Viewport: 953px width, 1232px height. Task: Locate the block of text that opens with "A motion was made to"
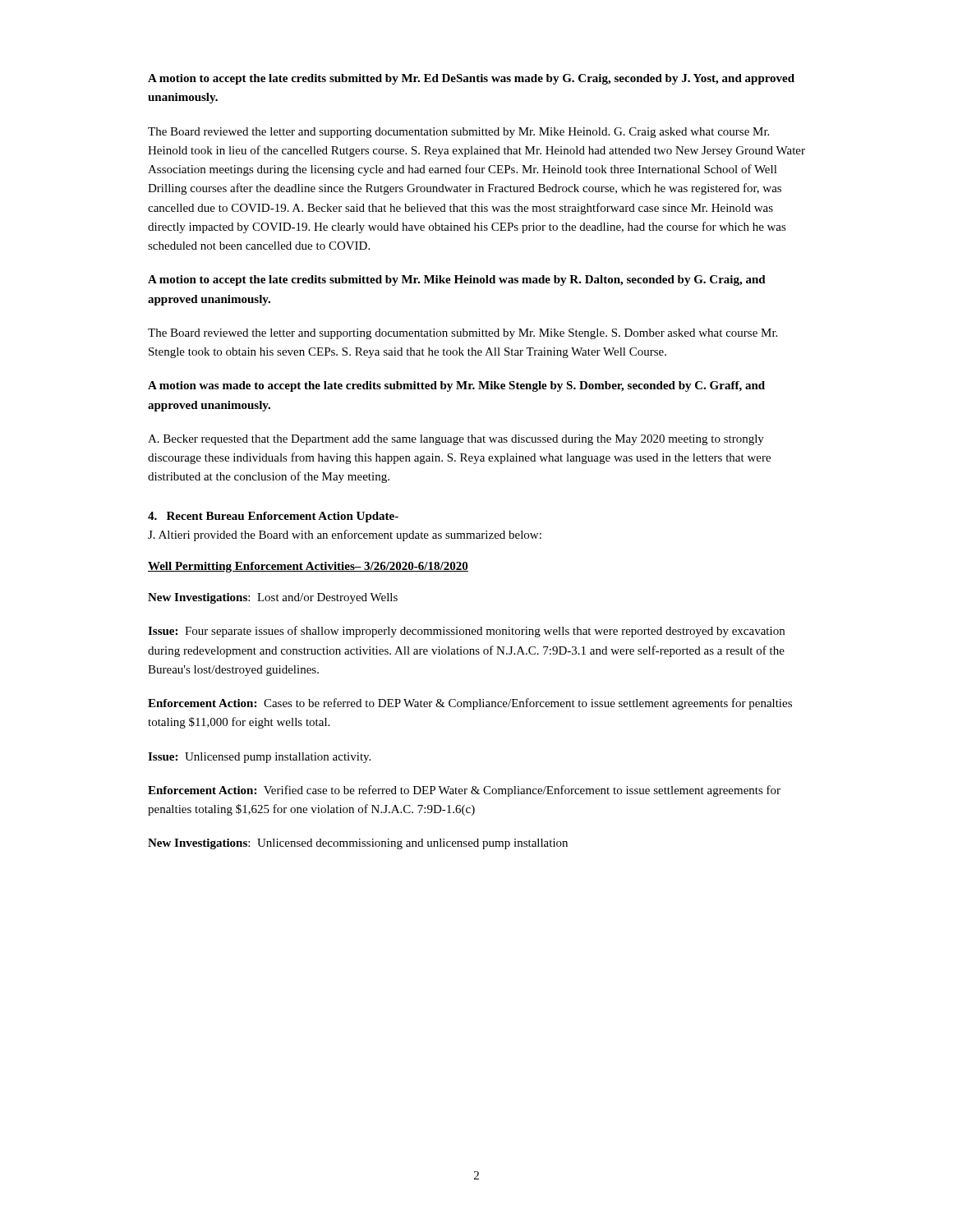click(476, 395)
